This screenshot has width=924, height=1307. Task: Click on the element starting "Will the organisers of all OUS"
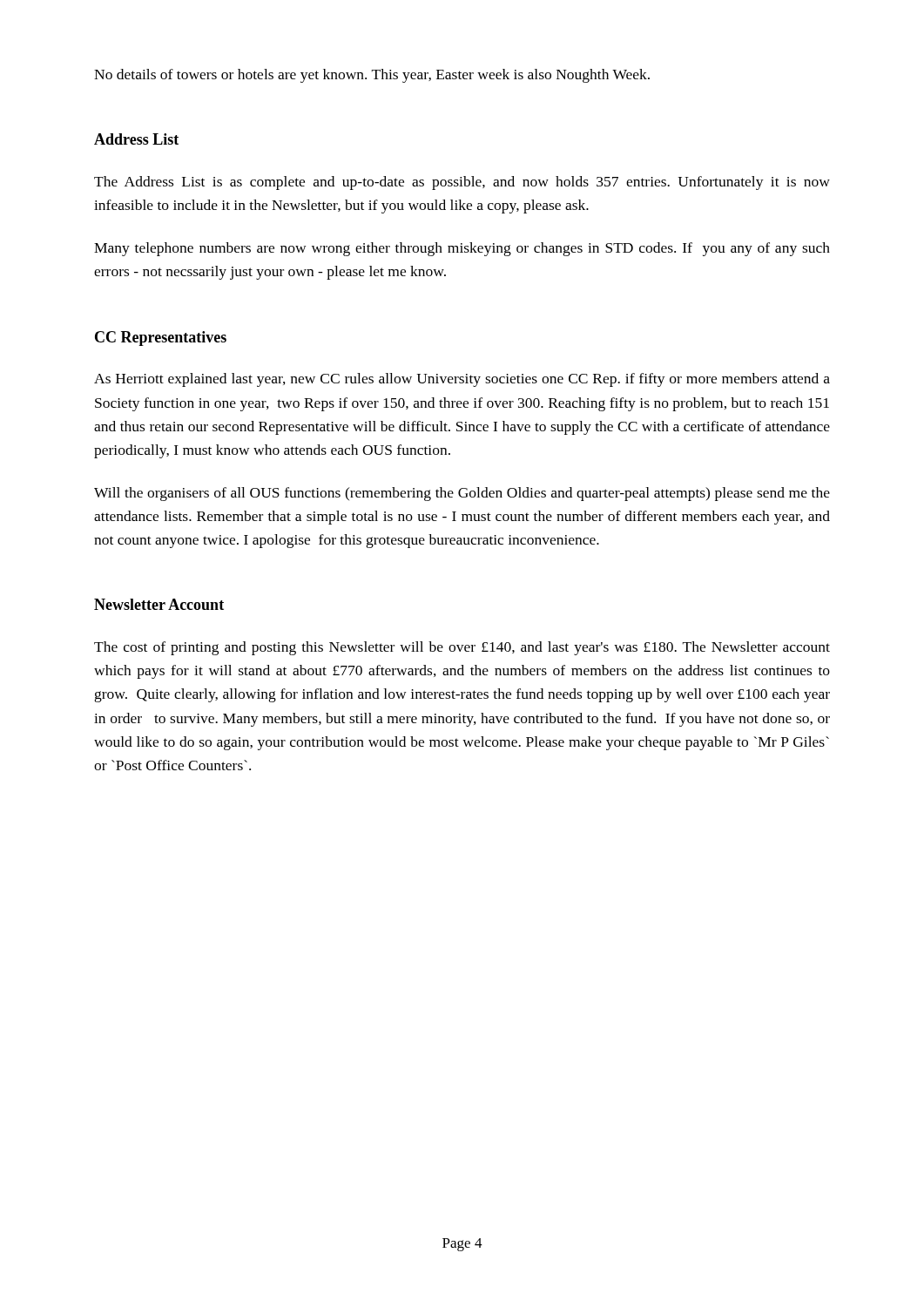point(462,516)
